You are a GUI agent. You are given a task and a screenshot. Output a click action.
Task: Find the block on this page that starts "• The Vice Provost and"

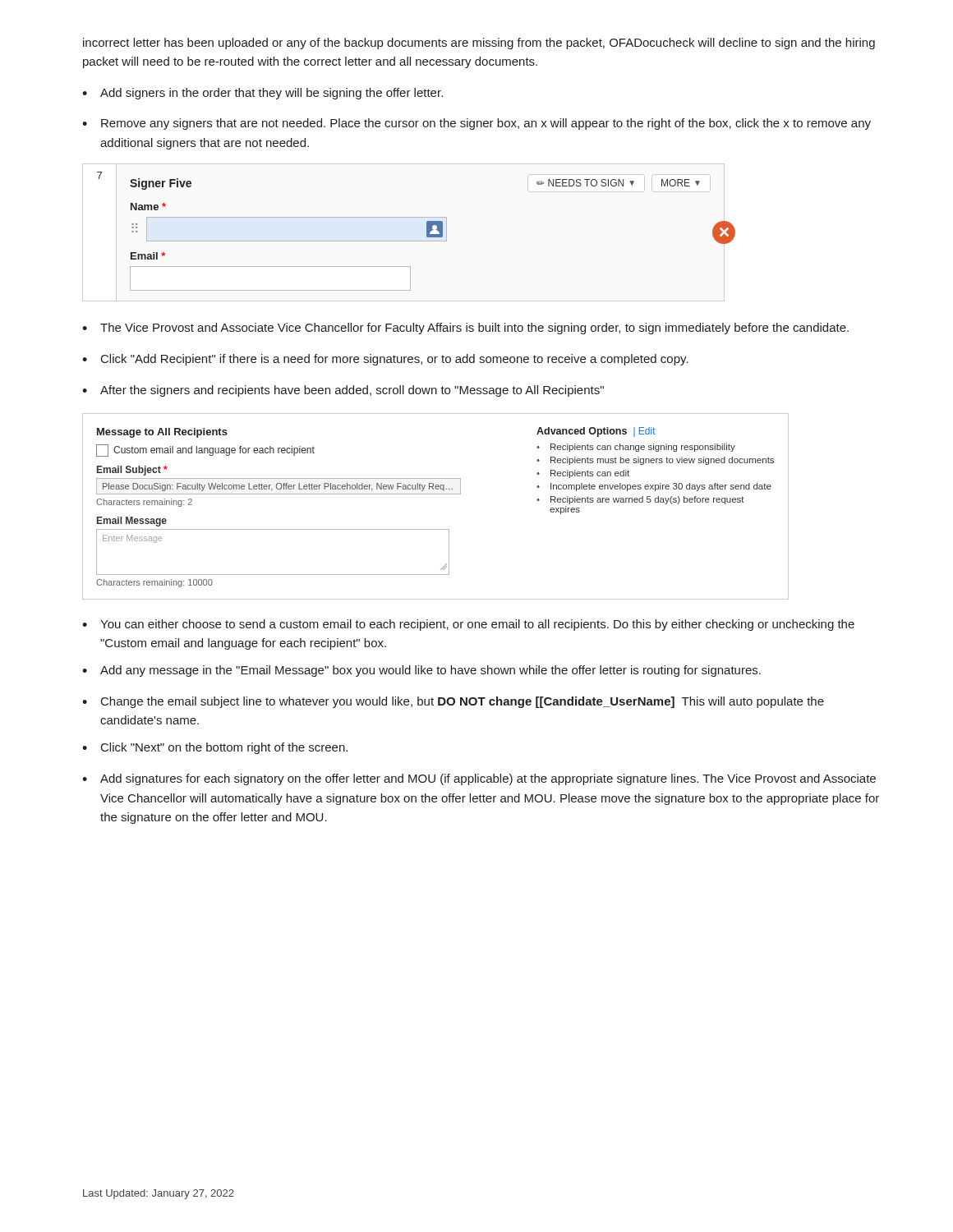[466, 329]
